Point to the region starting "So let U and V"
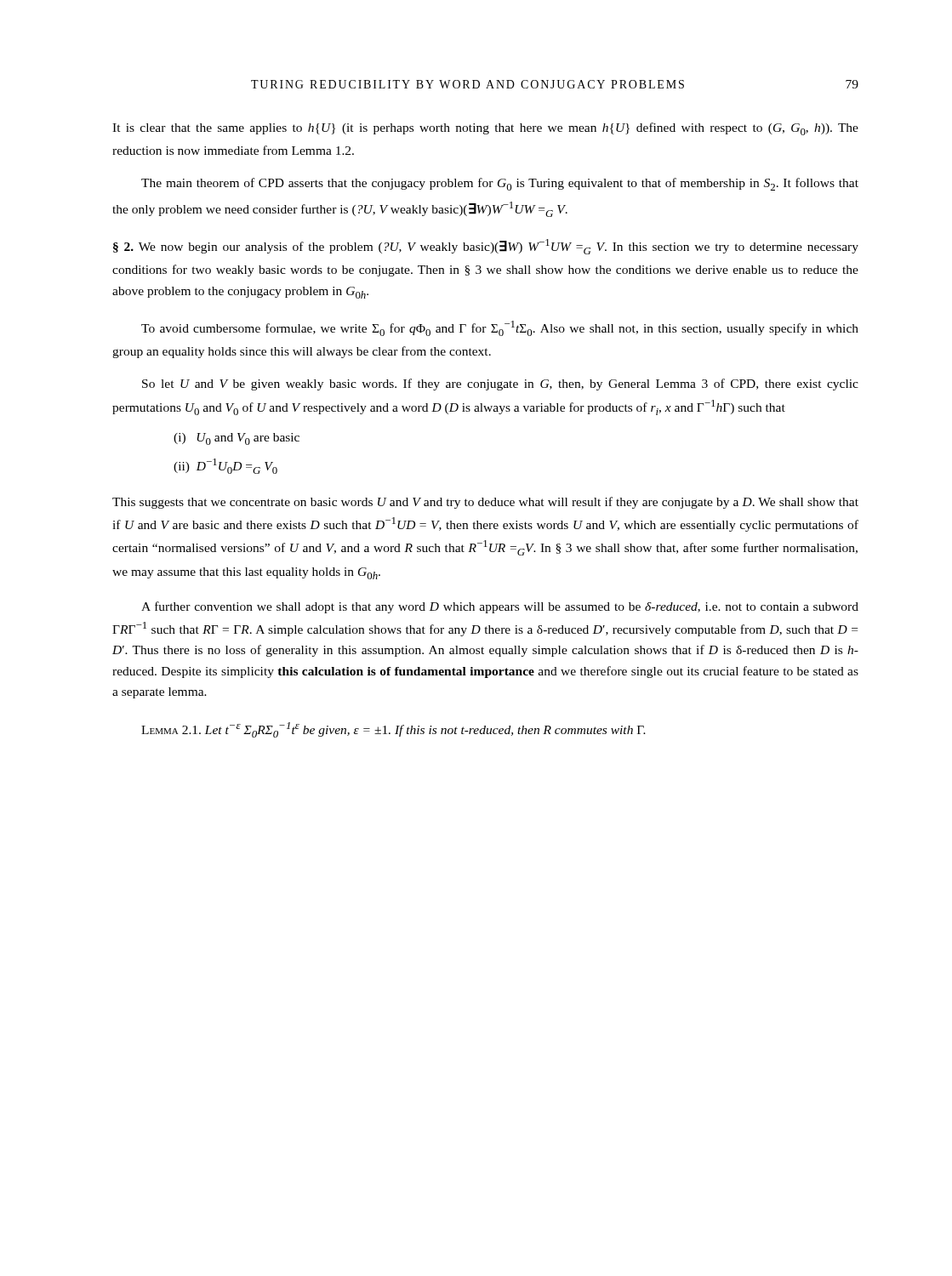This screenshot has width=952, height=1276. [485, 397]
